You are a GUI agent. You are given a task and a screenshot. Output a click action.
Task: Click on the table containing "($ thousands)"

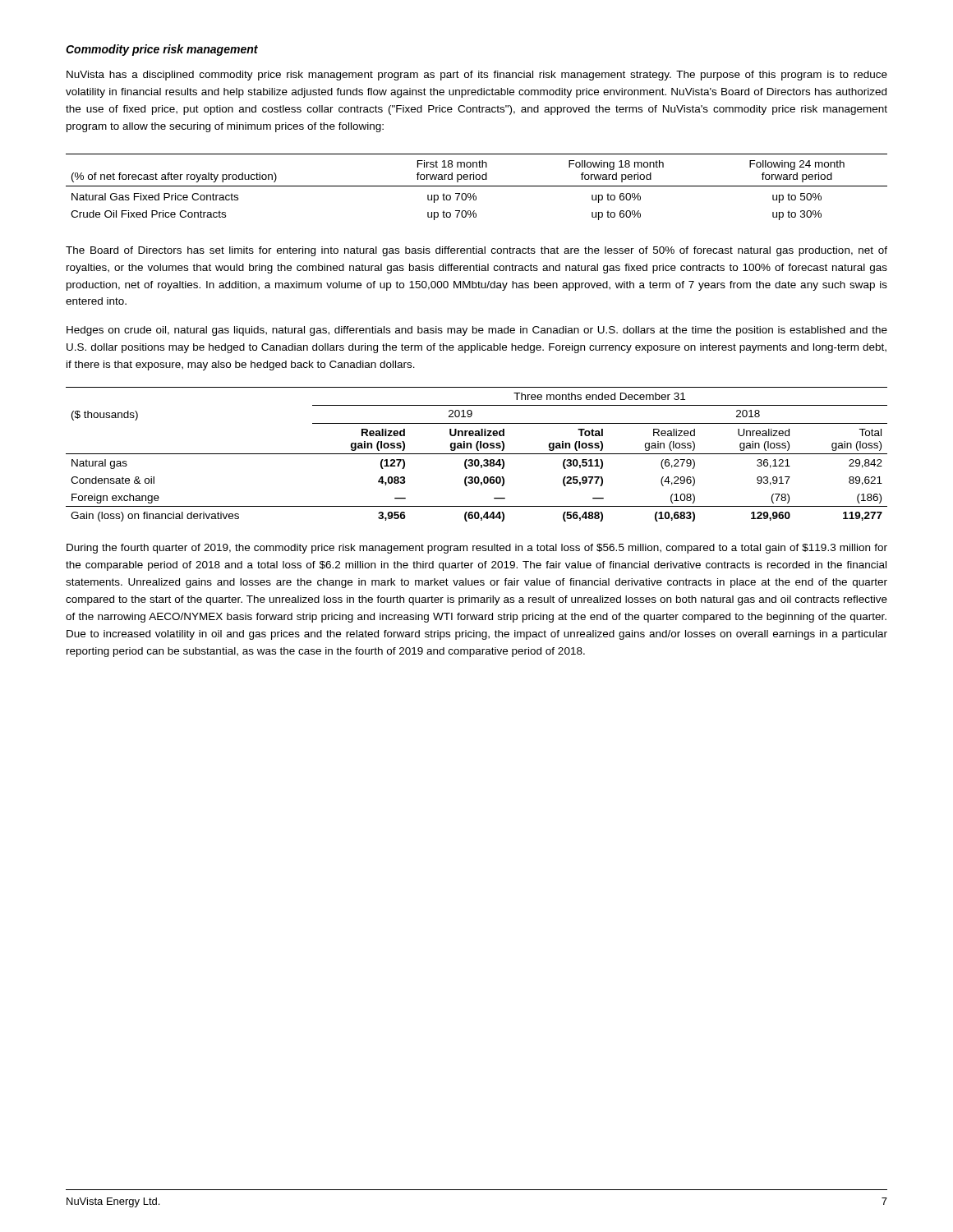476,456
